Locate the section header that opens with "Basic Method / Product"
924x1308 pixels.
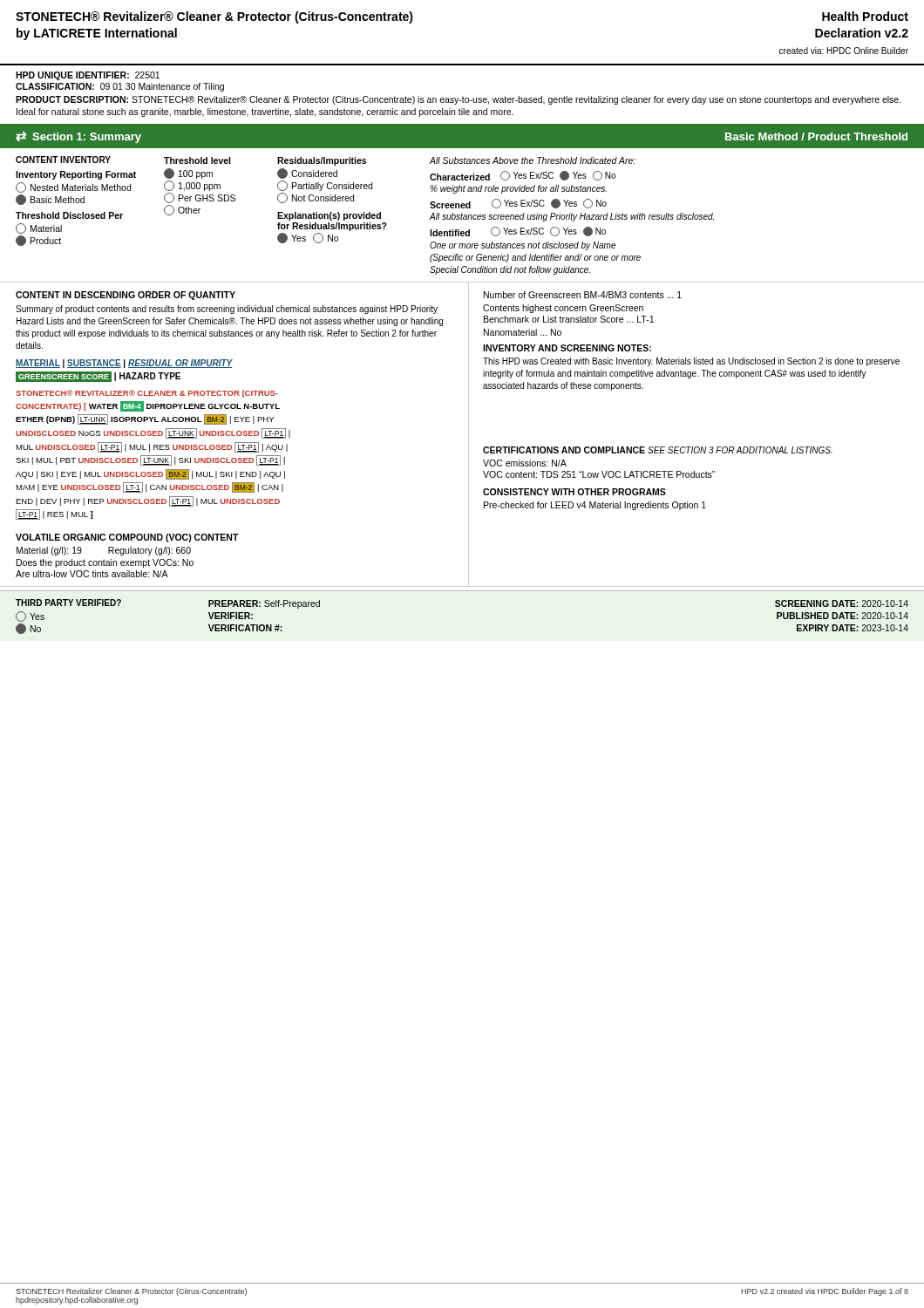816,136
